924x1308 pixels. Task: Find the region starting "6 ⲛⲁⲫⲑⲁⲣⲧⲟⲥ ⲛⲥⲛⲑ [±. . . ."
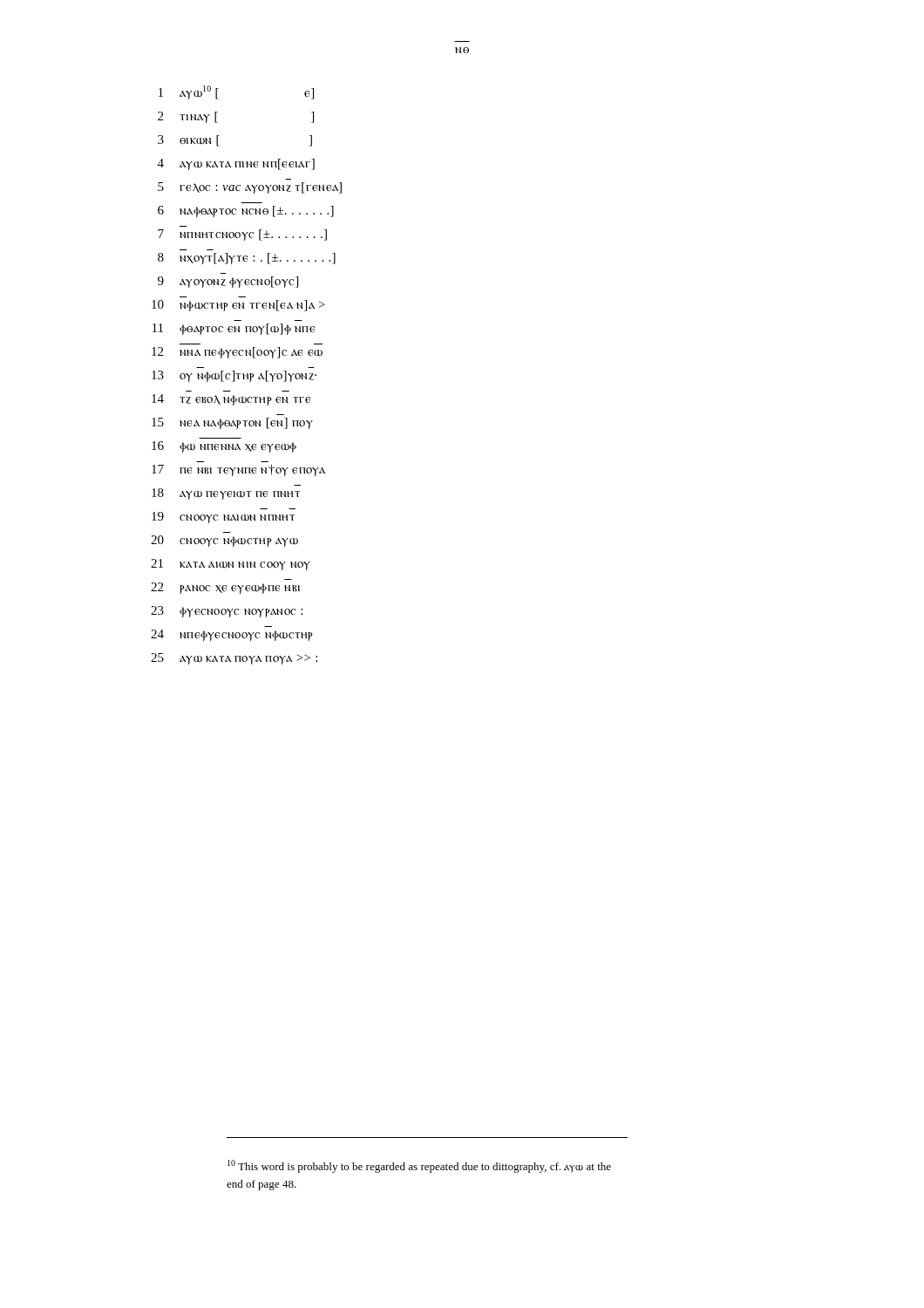tap(246, 211)
